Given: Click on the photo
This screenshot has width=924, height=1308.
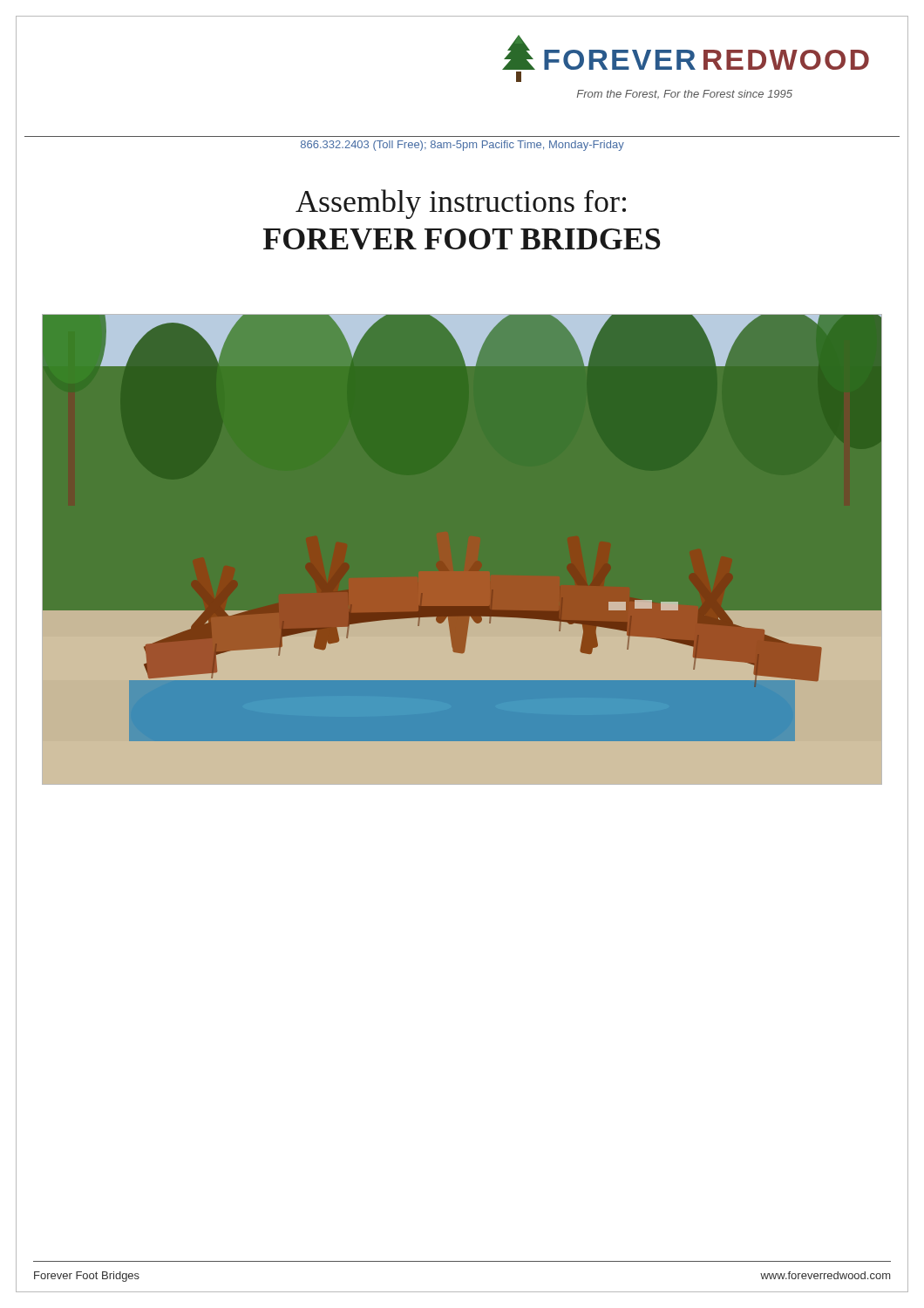Looking at the screenshot, I should [462, 549].
